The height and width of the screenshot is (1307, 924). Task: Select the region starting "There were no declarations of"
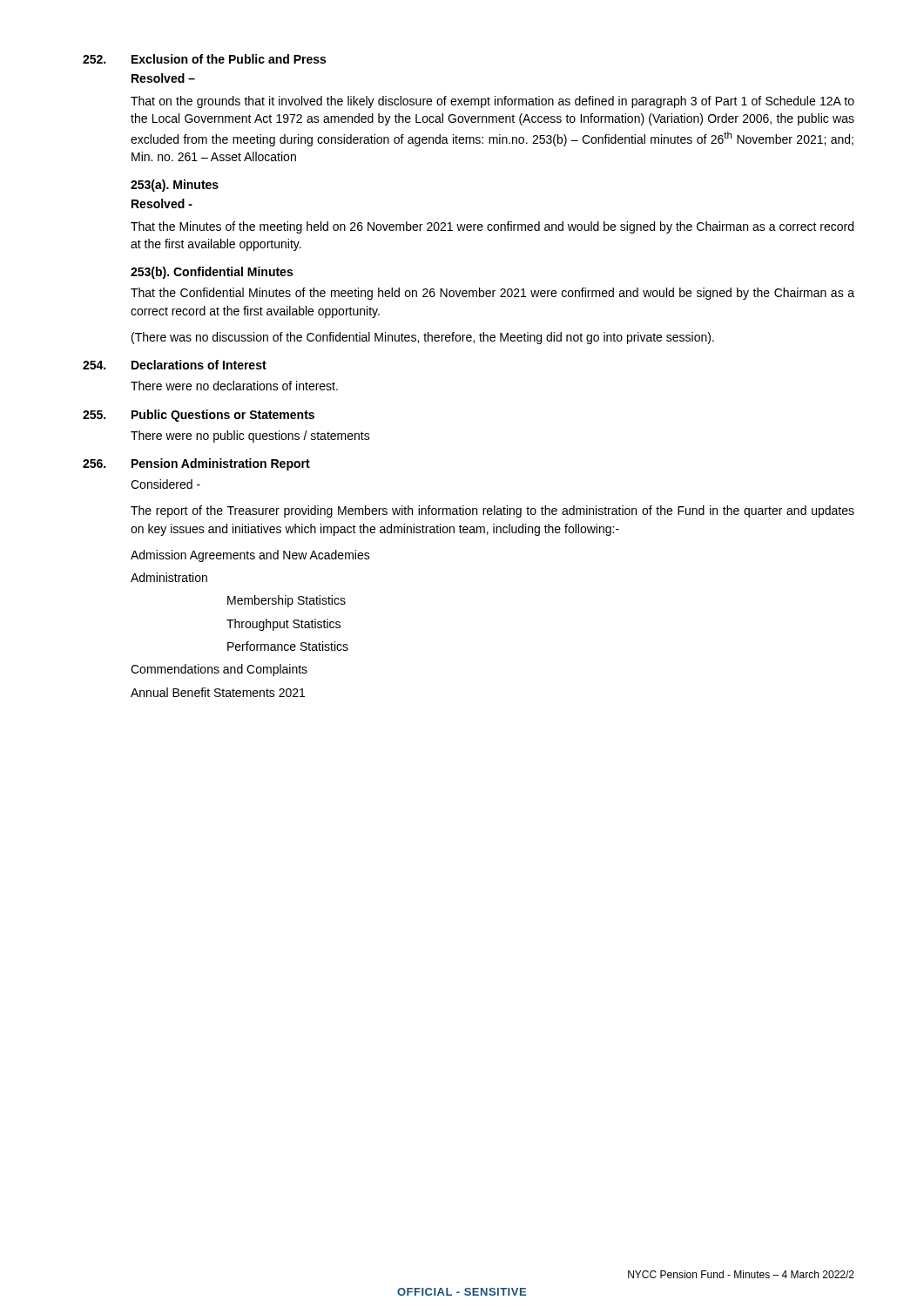(x=235, y=386)
